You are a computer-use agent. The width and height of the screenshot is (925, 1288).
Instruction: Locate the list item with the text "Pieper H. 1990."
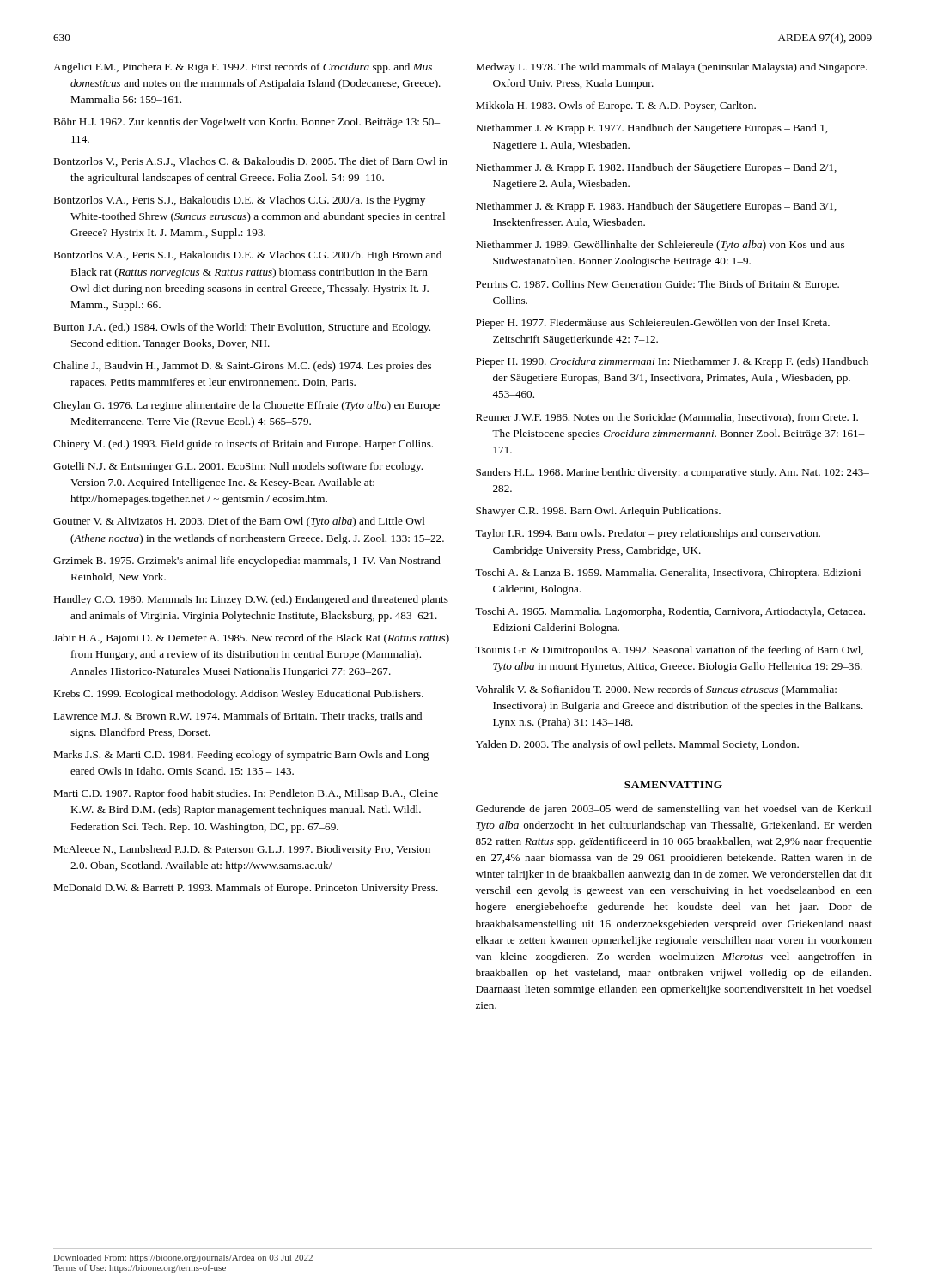[x=672, y=378]
